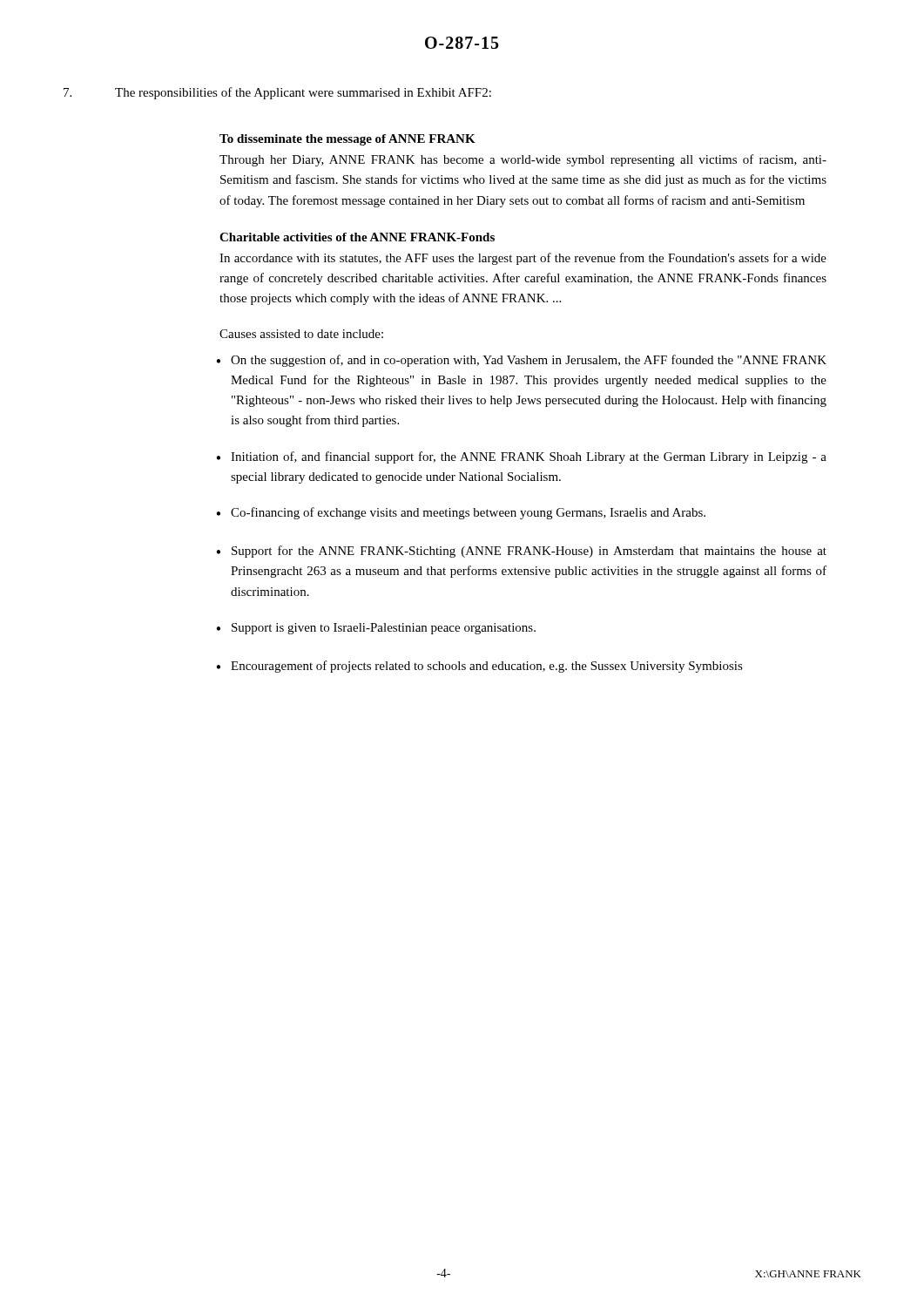Click on the text block starting "• Initiation of,"
The height and width of the screenshot is (1307, 924).
[516, 467]
